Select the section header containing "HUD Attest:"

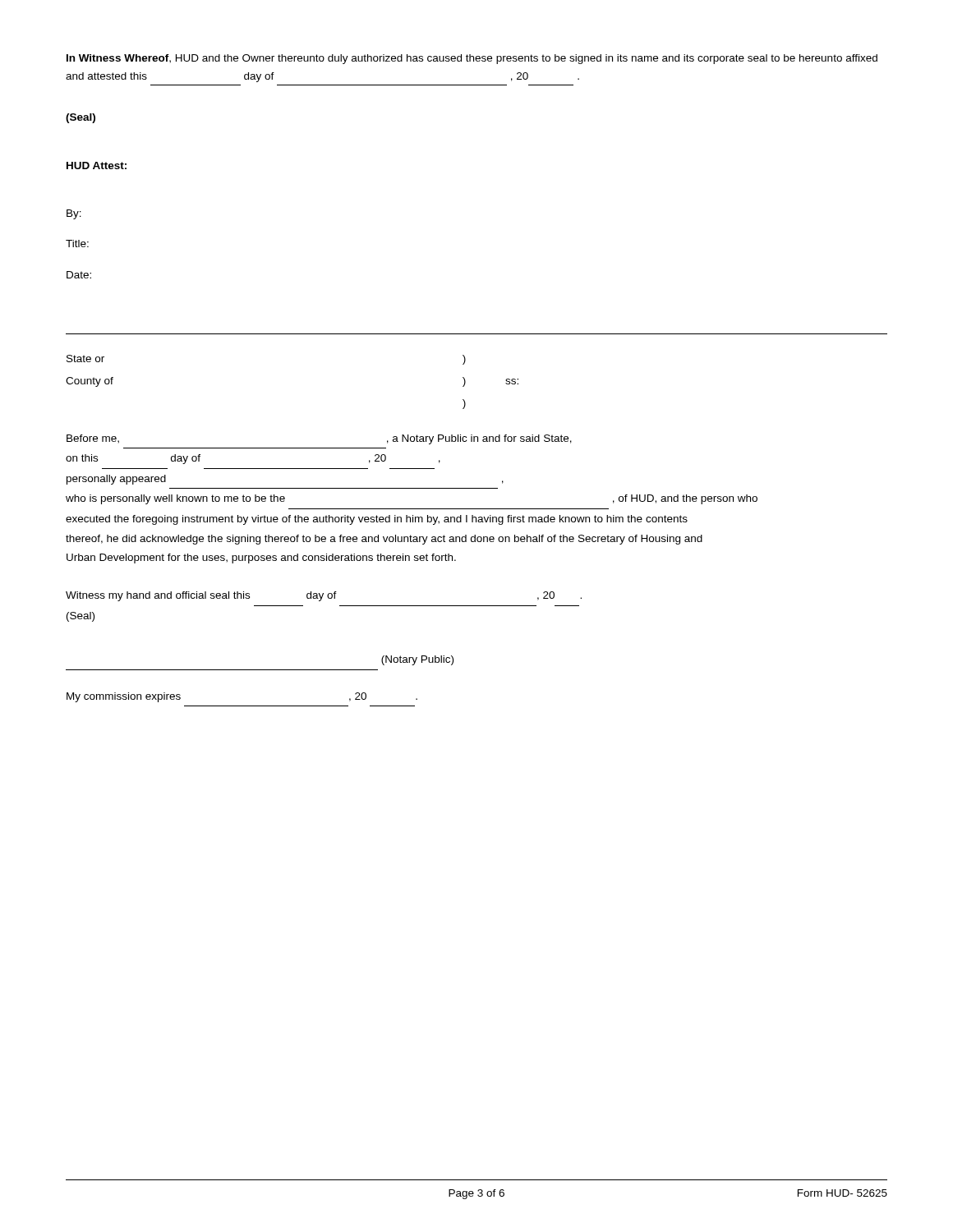[97, 165]
